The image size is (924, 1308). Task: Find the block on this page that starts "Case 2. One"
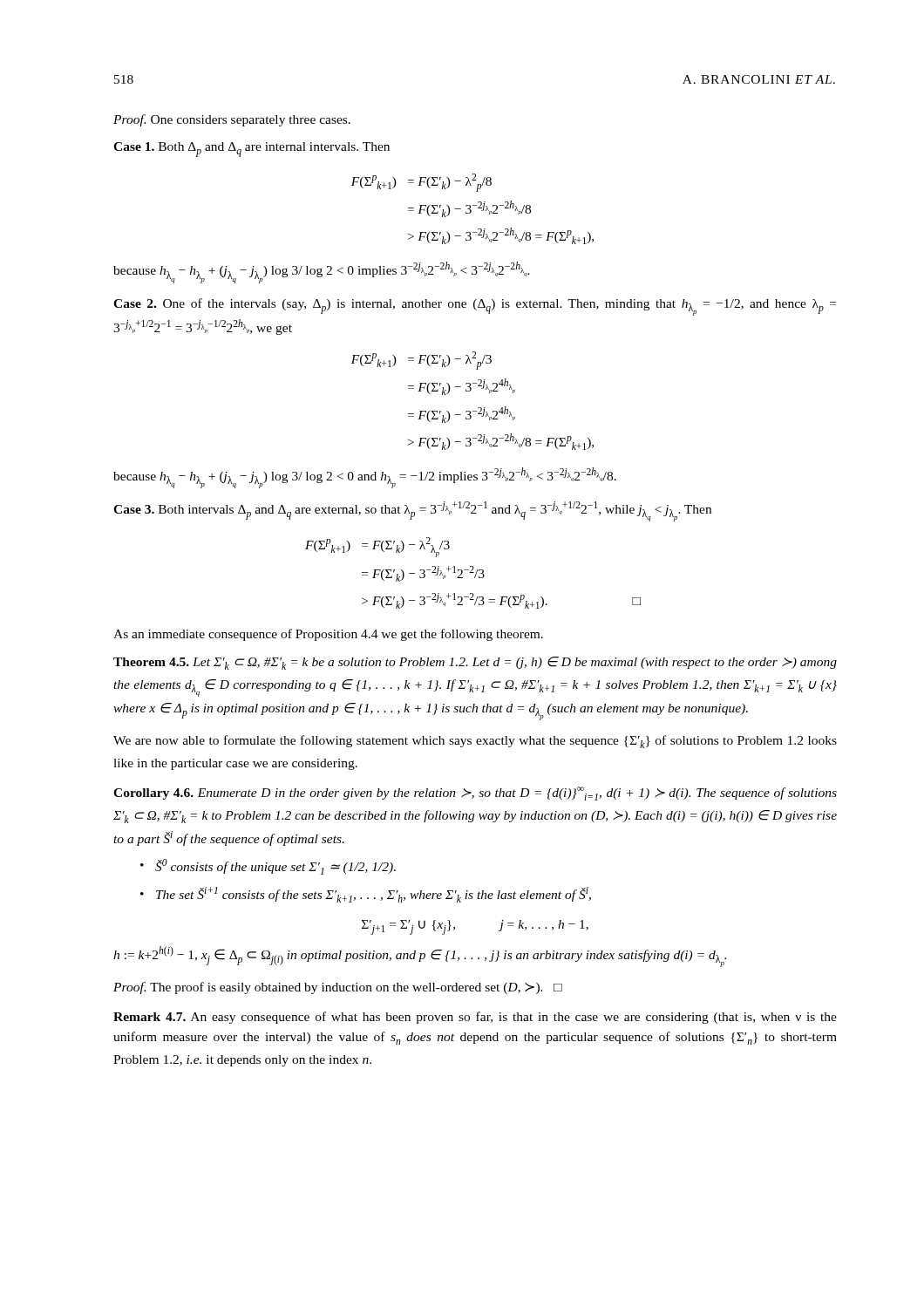pyautogui.click(x=475, y=315)
